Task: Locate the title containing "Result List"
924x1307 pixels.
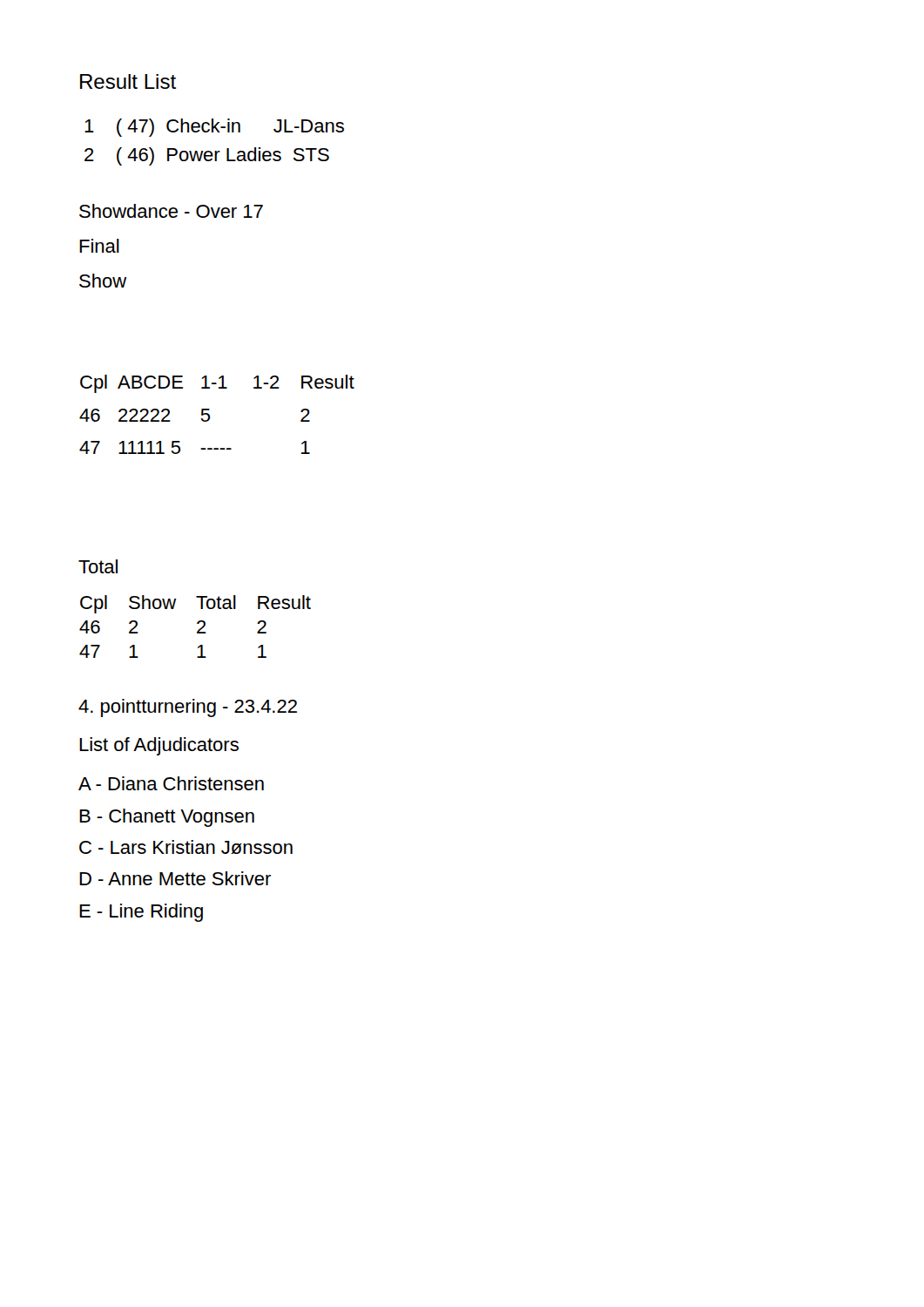Action: [x=127, y=81]
